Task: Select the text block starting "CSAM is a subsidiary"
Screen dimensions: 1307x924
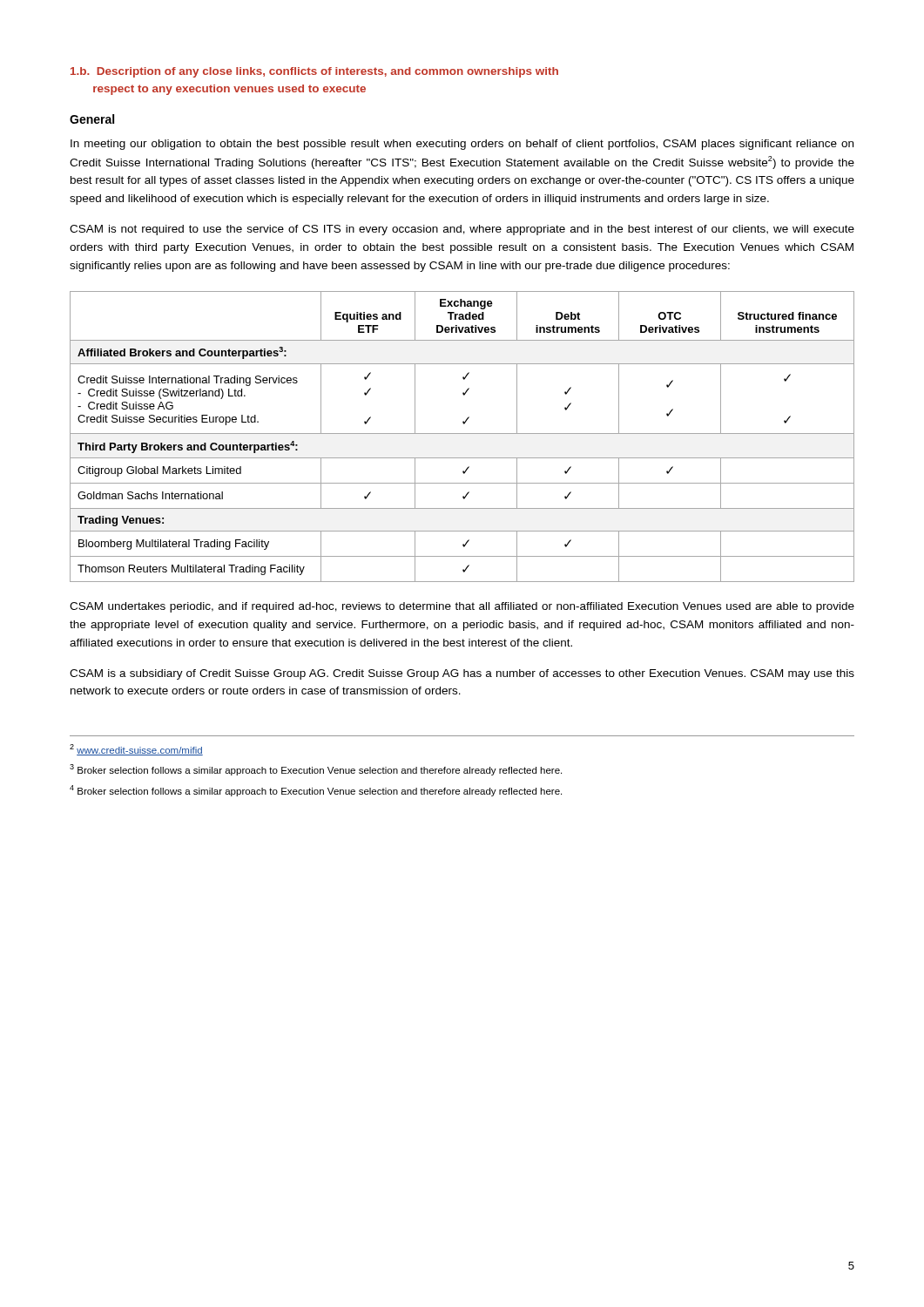Action: pos(462,682)
